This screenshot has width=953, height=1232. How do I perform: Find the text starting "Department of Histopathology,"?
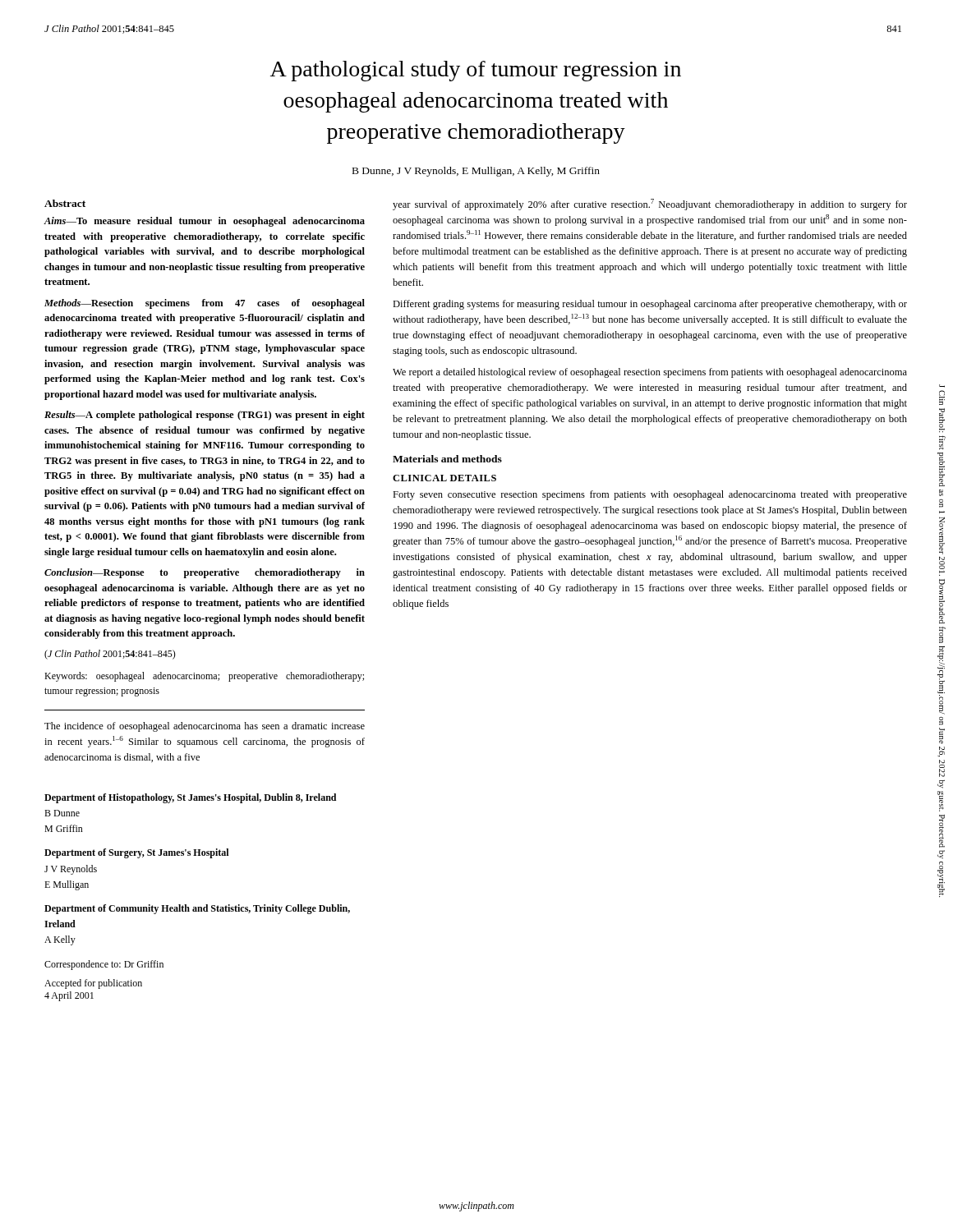click(190, 798)
